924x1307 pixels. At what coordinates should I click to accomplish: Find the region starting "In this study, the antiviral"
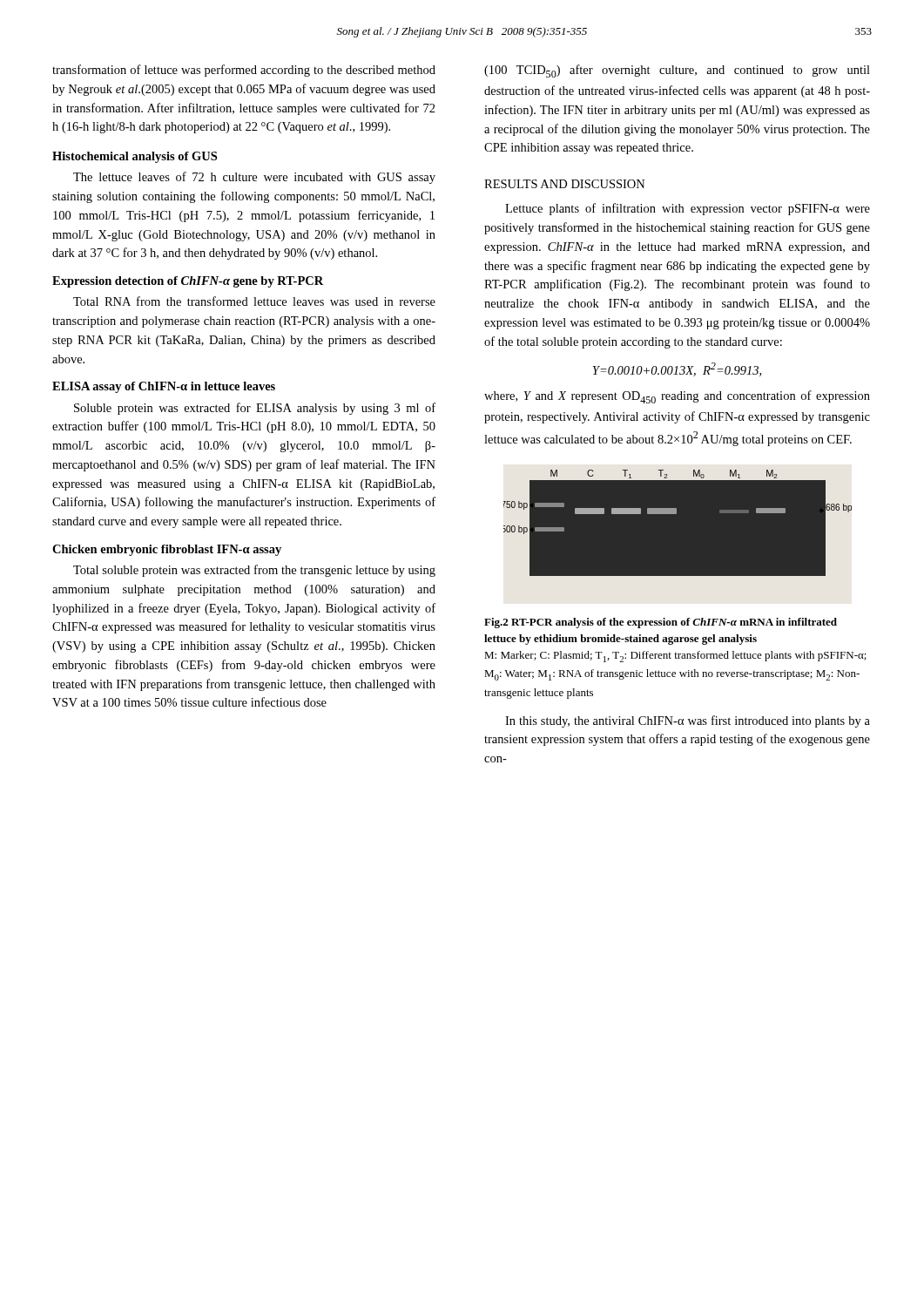pos(677,740)
